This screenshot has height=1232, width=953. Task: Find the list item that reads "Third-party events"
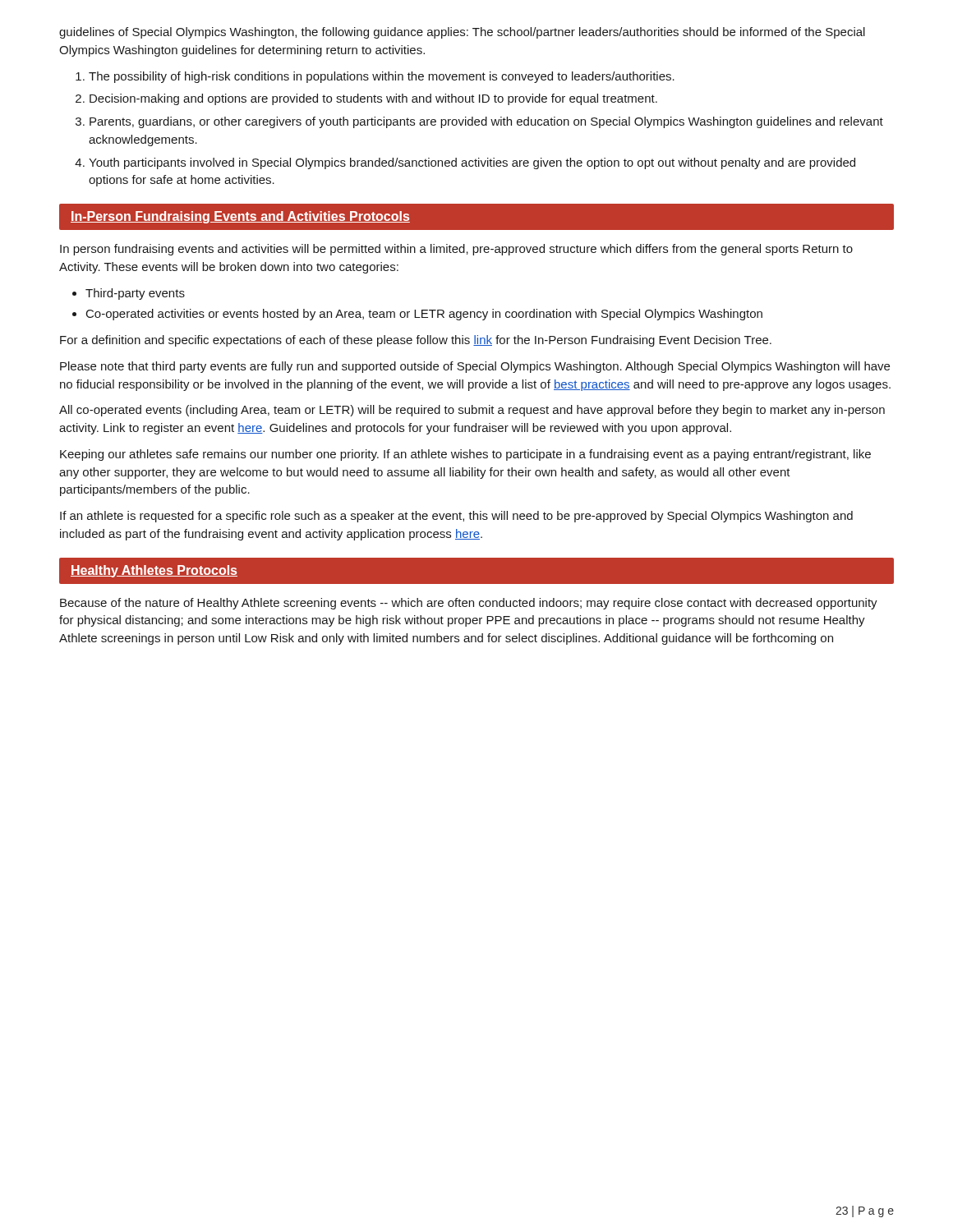pyautogui.click(x=135, y=292)
